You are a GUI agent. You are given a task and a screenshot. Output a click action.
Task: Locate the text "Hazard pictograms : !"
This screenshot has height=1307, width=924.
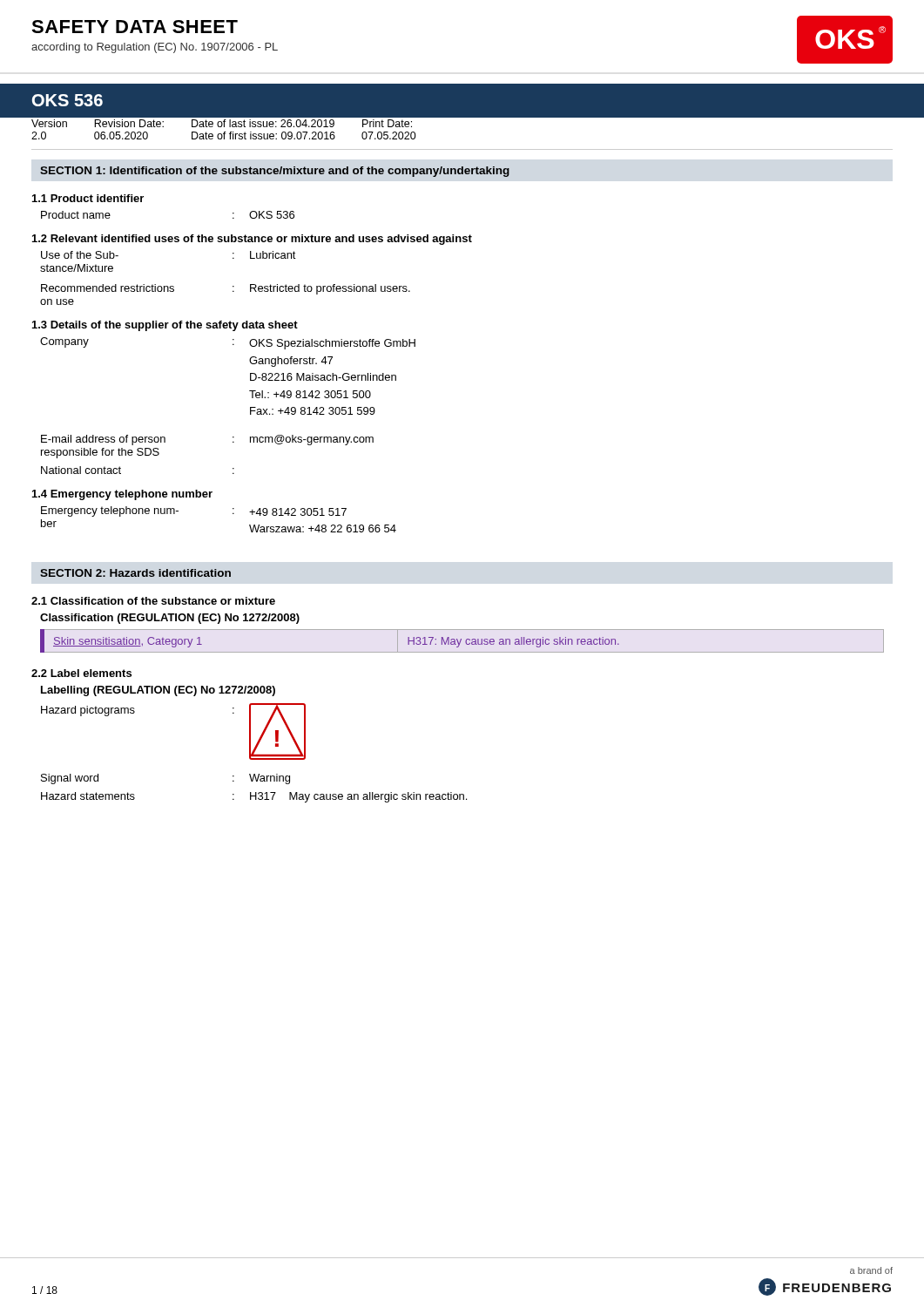[87, 713]
